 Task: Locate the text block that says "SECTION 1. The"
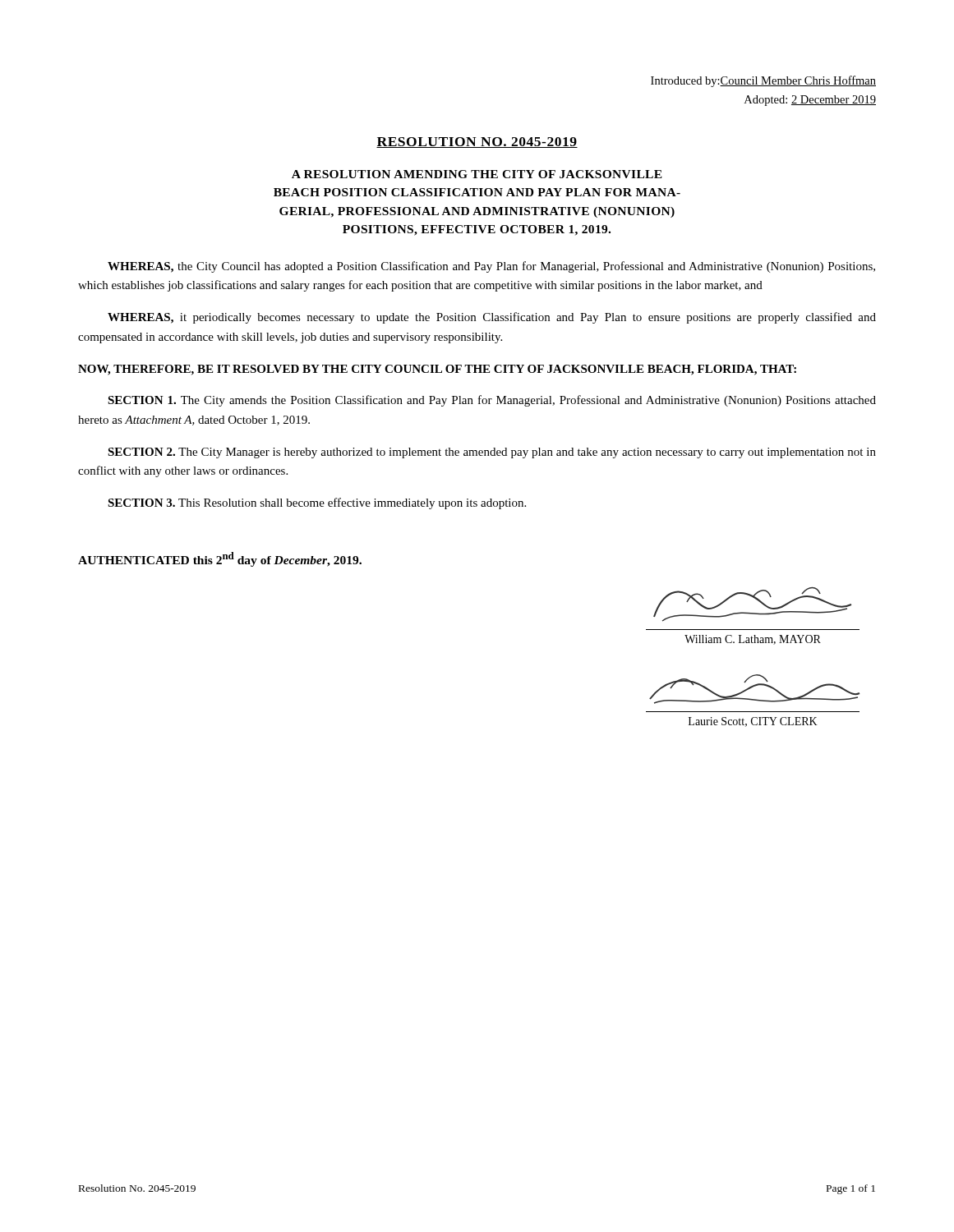tap(477, 410)
